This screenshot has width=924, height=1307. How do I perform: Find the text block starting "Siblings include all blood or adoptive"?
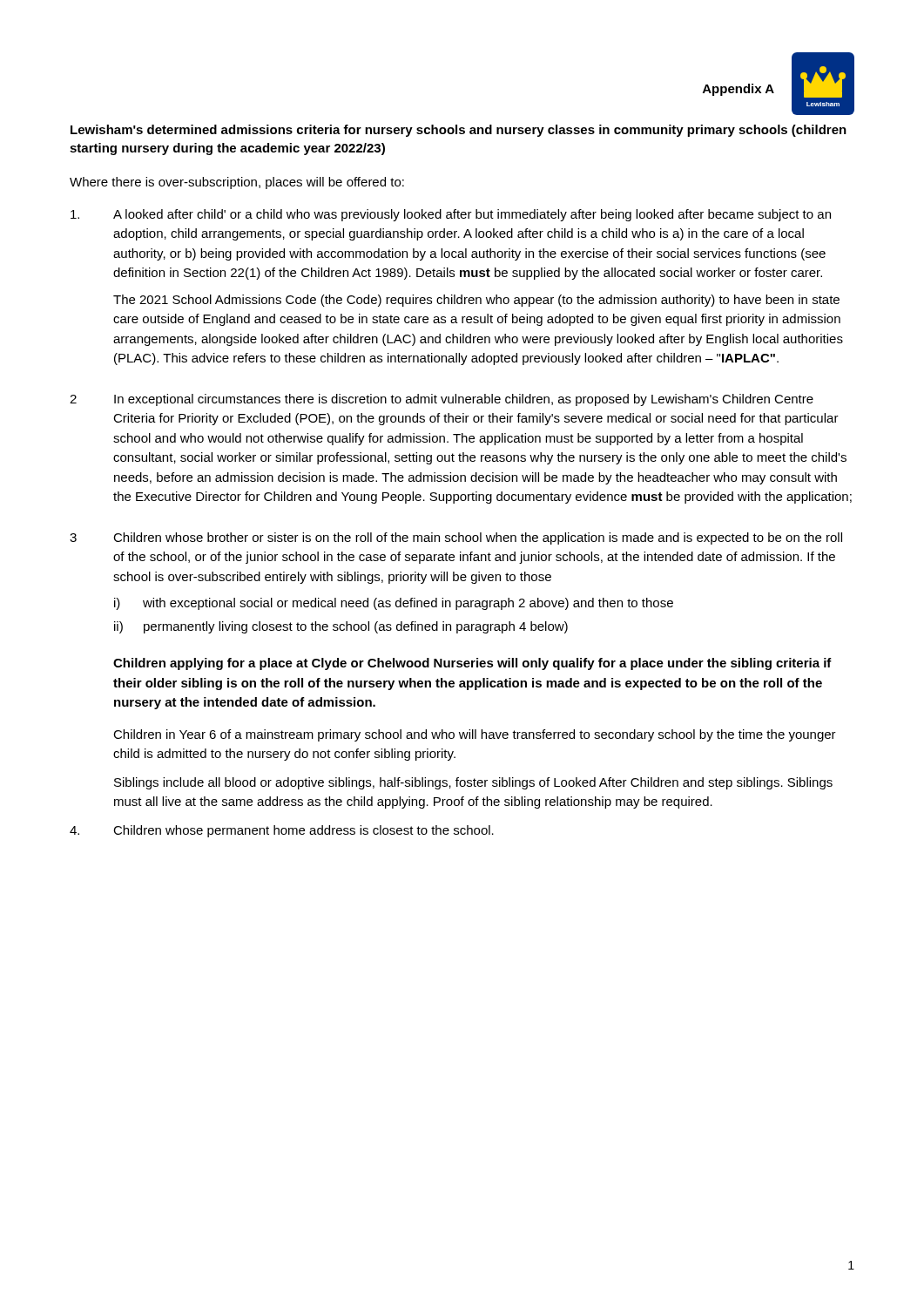point(473,791)
